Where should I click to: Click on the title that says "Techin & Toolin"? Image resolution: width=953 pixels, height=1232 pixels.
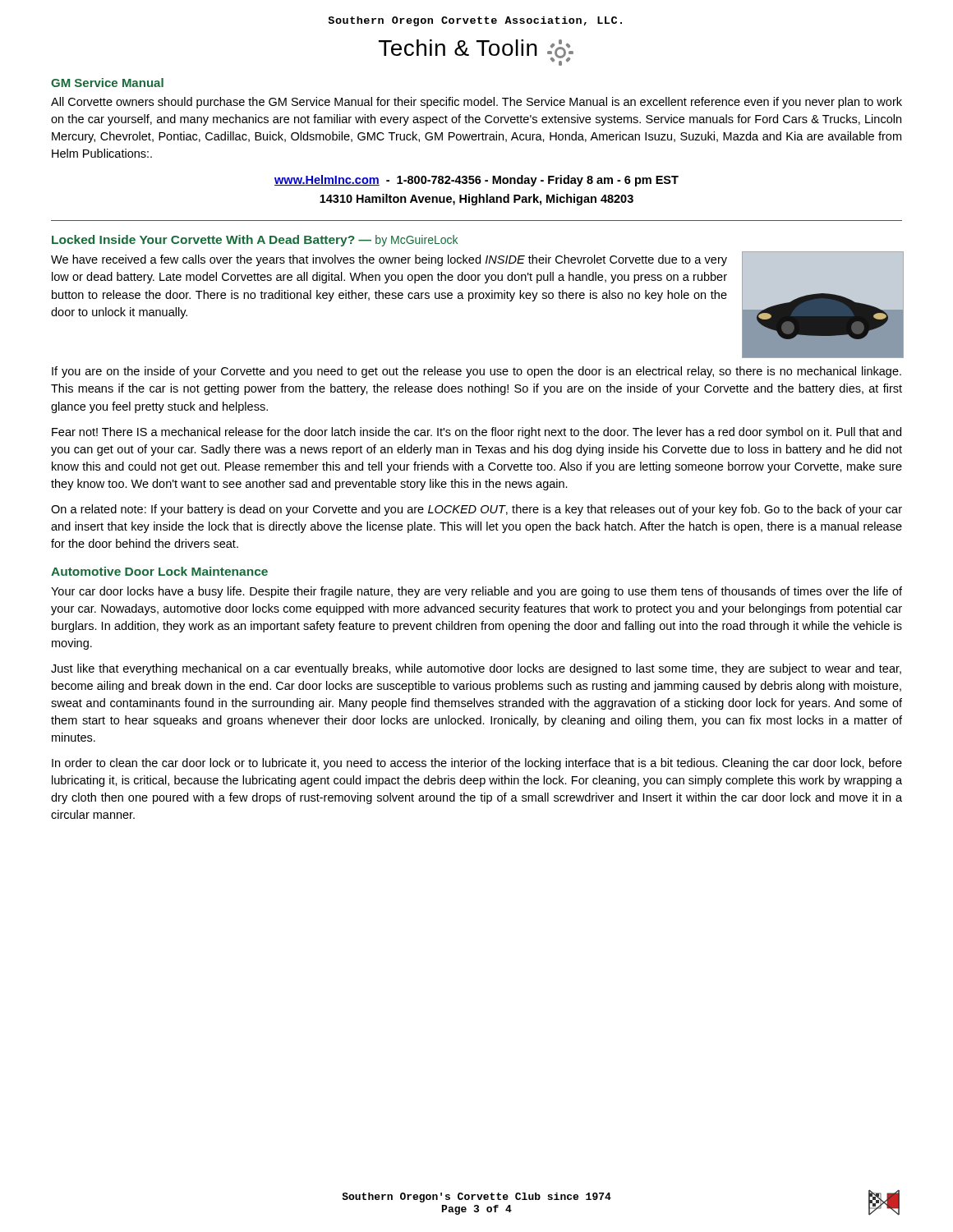(476, 51)
